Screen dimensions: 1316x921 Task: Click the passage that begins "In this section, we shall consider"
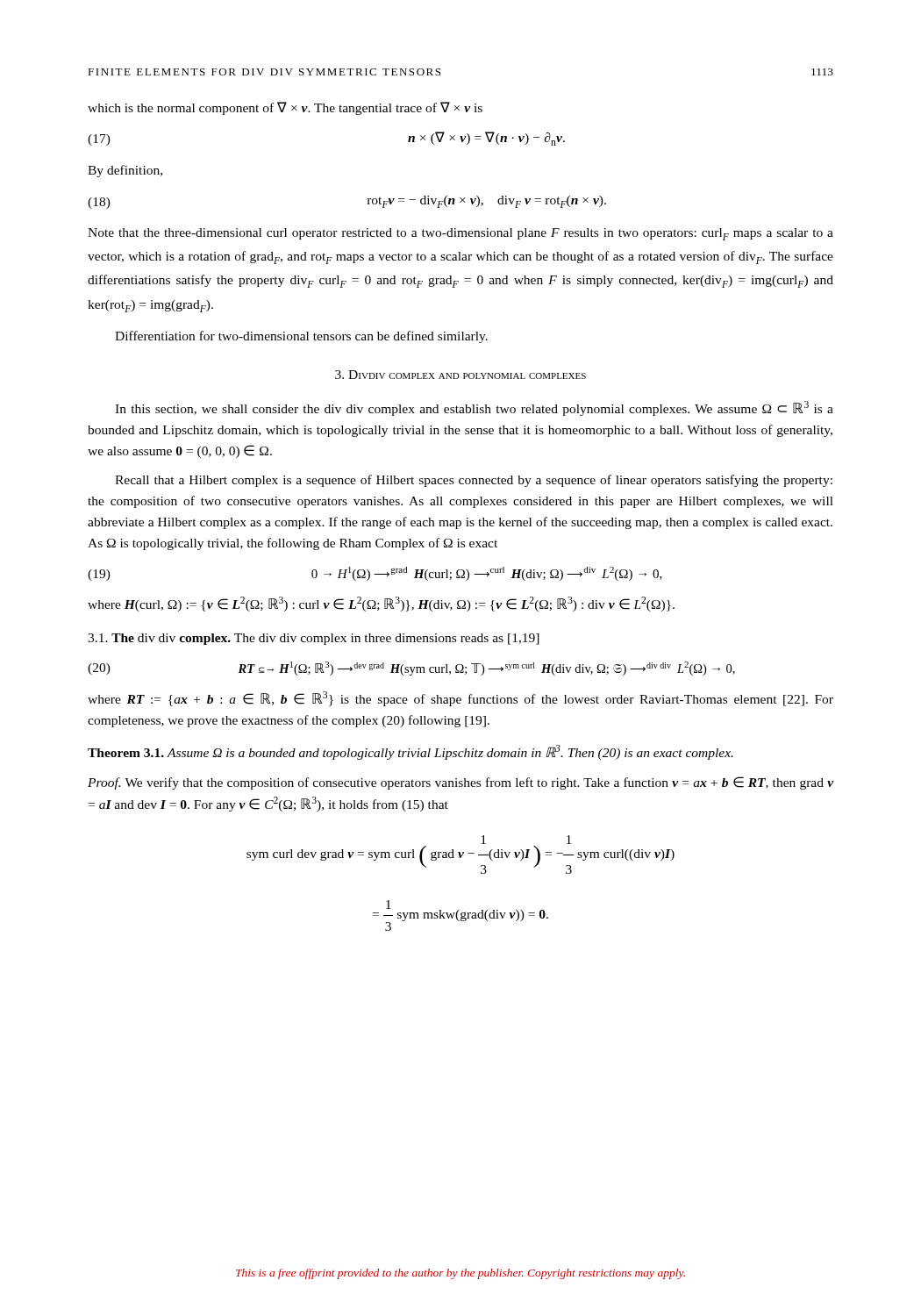460,475
